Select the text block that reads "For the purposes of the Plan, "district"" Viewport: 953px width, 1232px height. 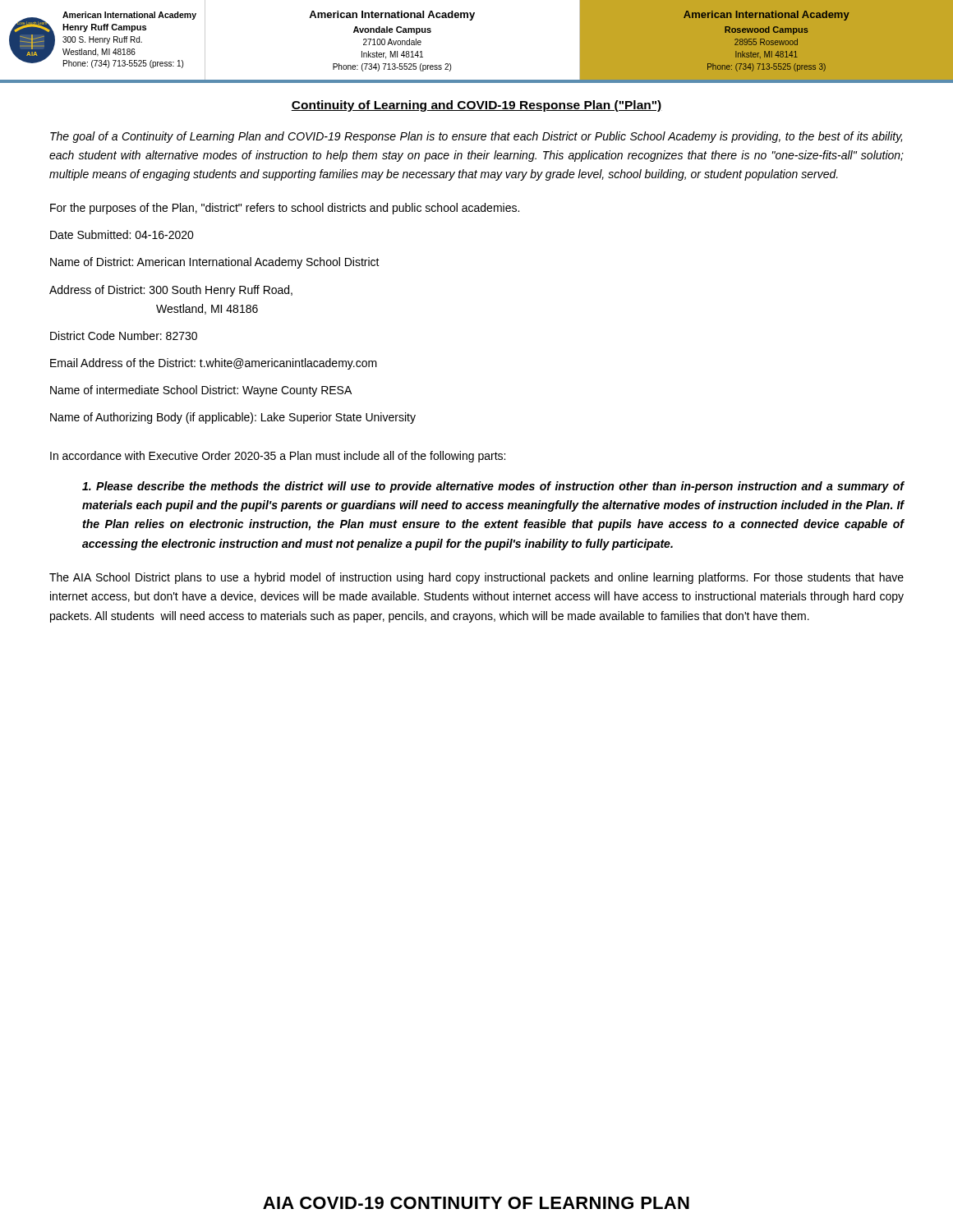pos(285,208)
